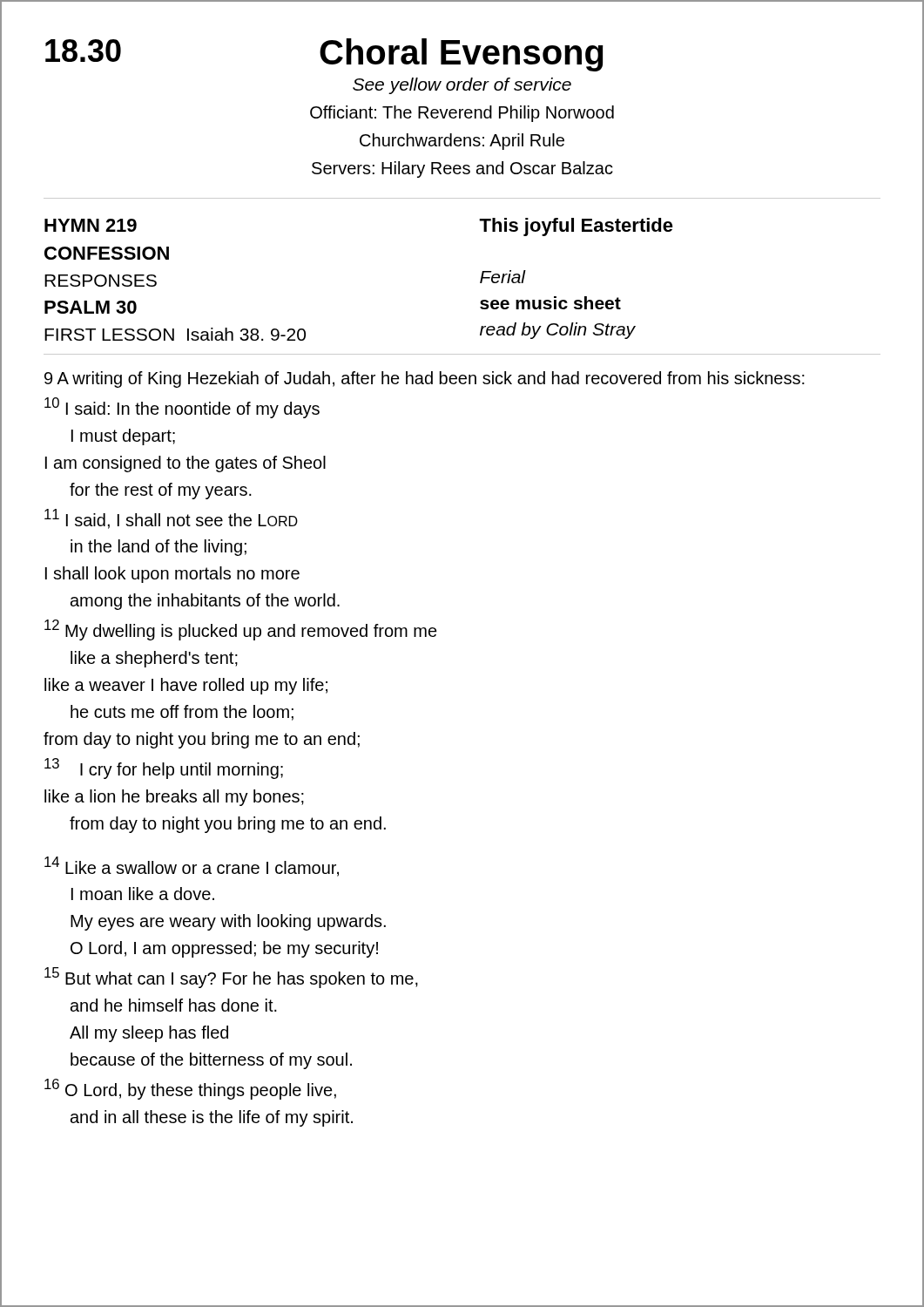
Task: Select the text block starting "This joyful Eastertide"
Action: pyautogui.click(x=576, y=225)
